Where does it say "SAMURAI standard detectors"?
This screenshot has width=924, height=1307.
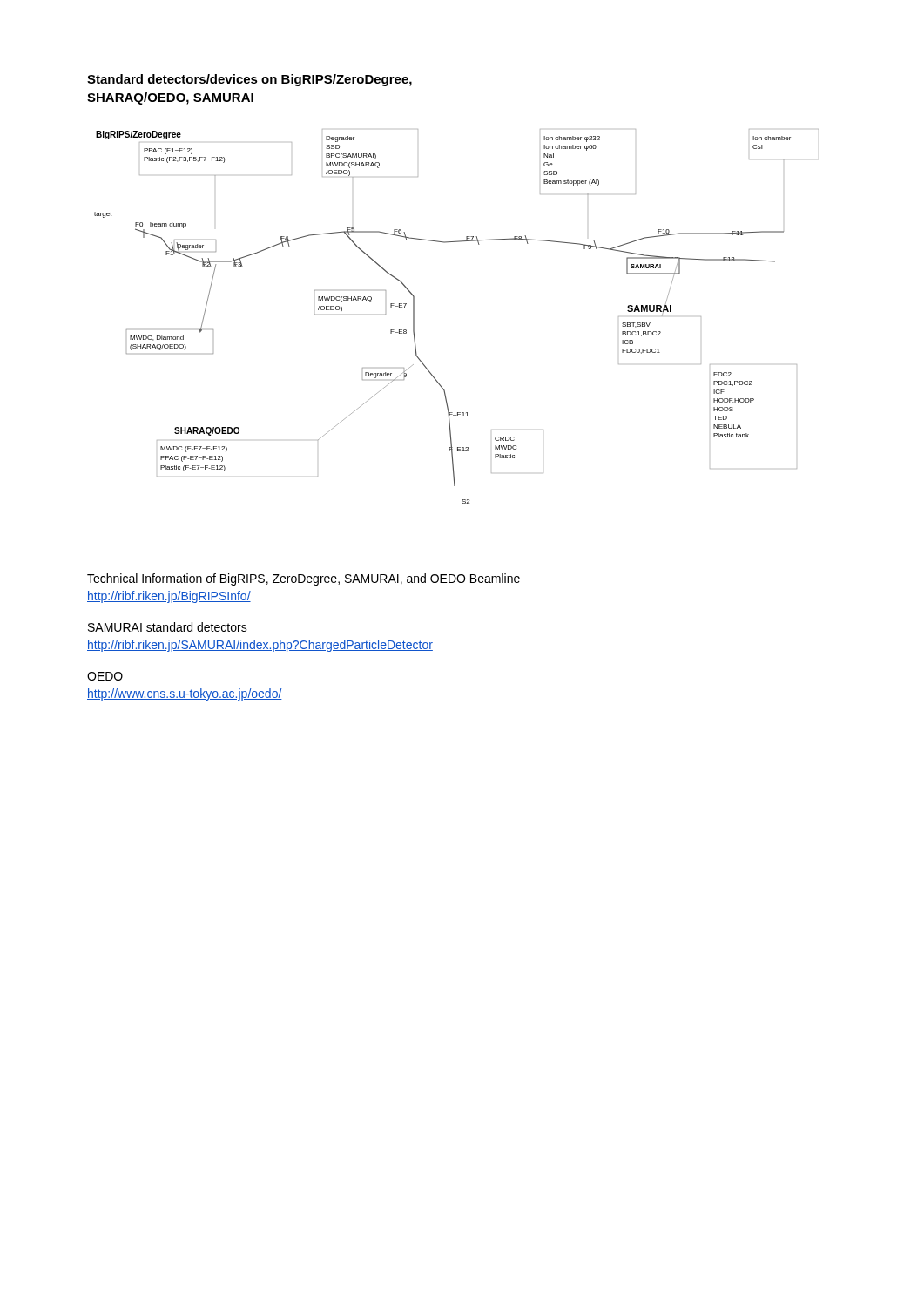coord(167,627)
